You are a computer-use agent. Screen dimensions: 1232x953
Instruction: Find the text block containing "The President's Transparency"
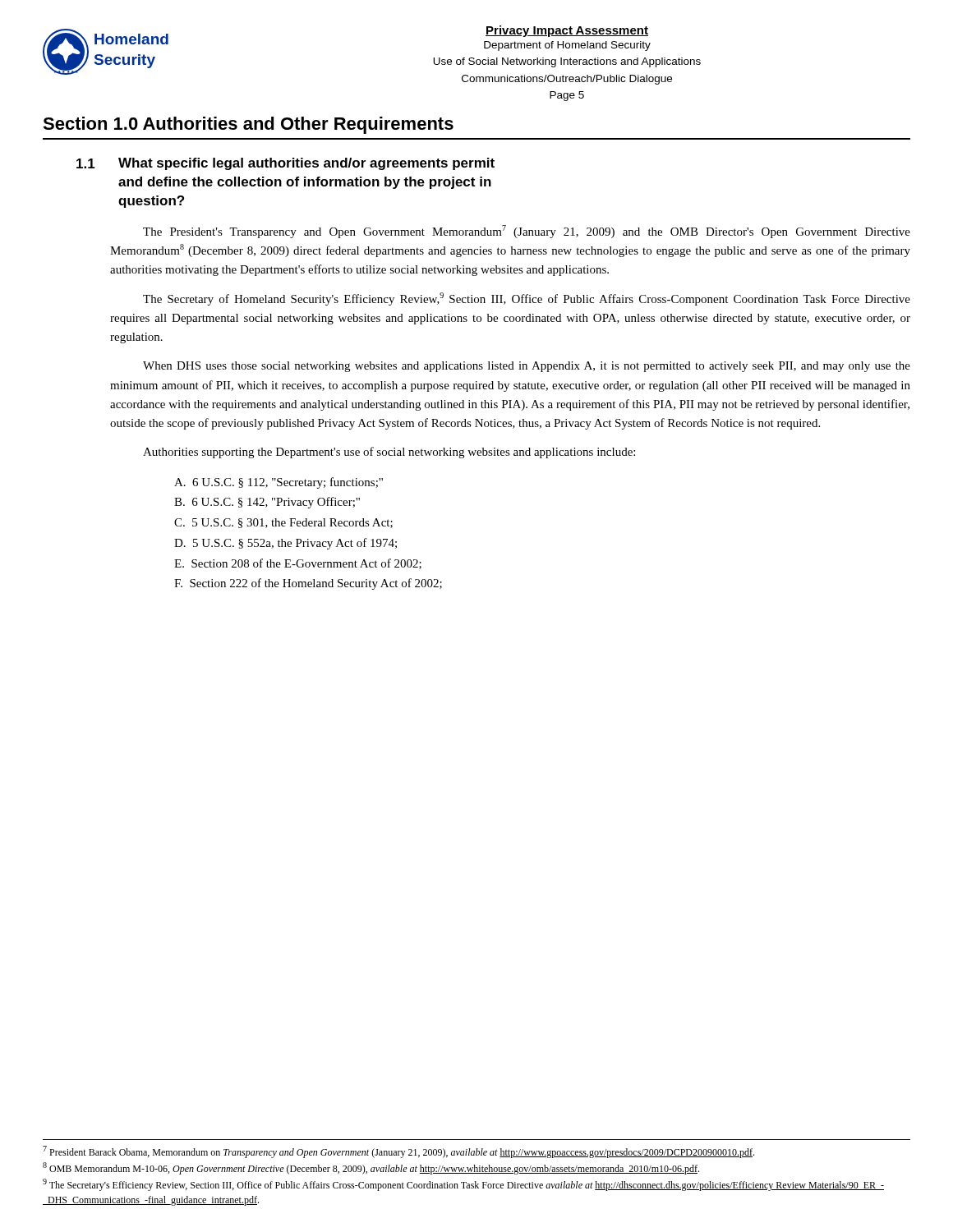point(510,250)
